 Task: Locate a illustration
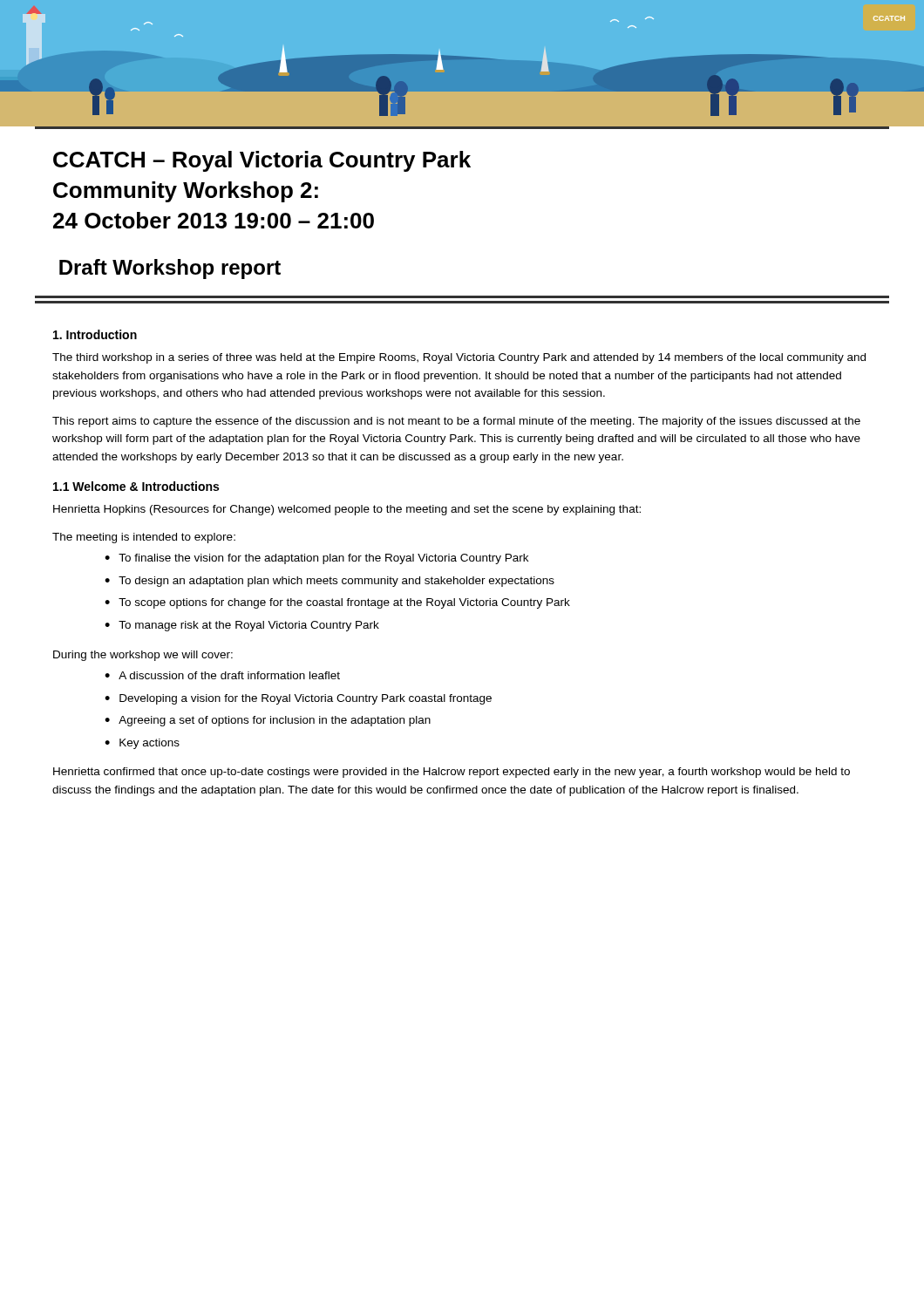[x=462, y=63]
